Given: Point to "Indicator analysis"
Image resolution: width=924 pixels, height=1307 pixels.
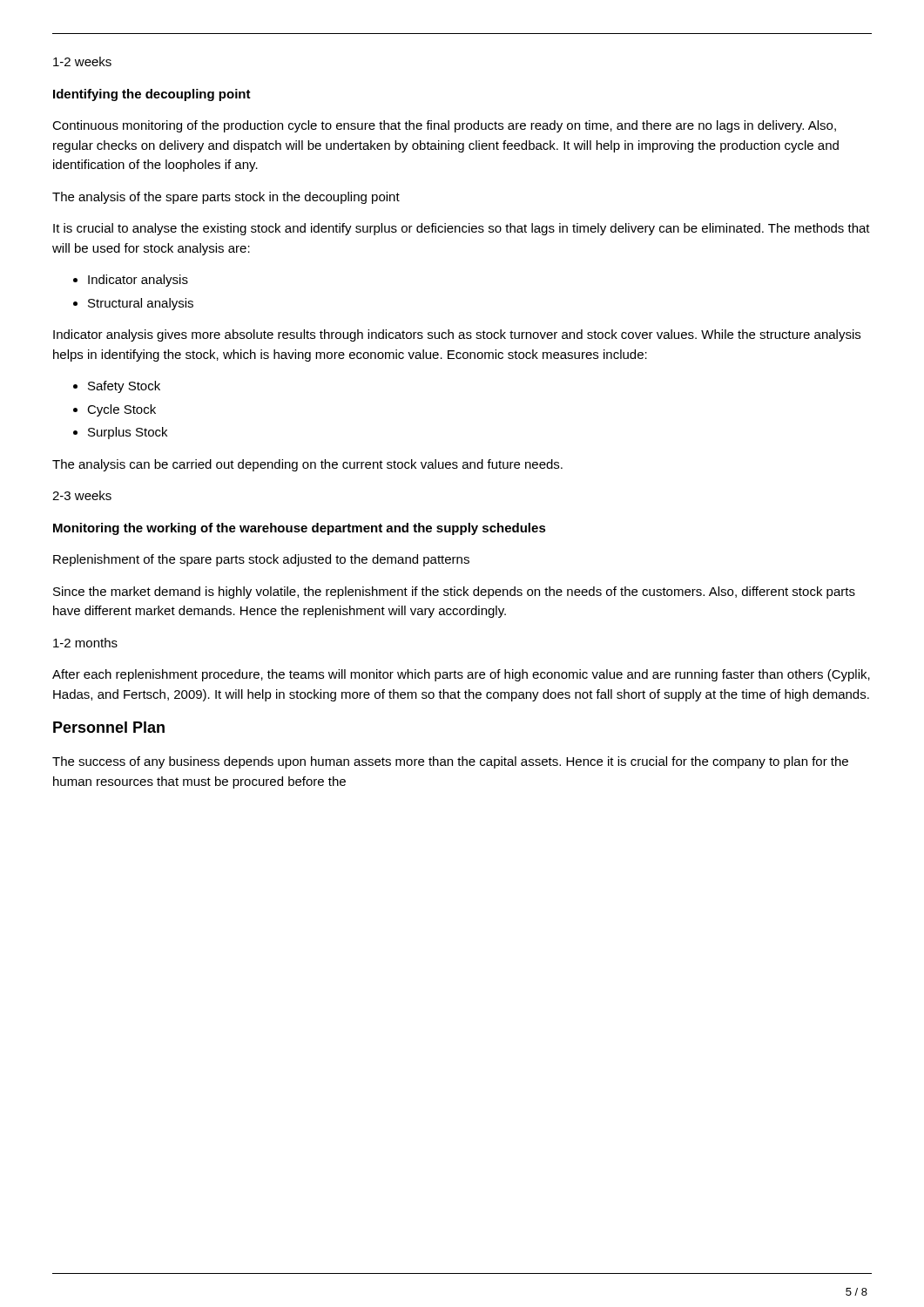Looking at the screenshot, I should point(138,279).
